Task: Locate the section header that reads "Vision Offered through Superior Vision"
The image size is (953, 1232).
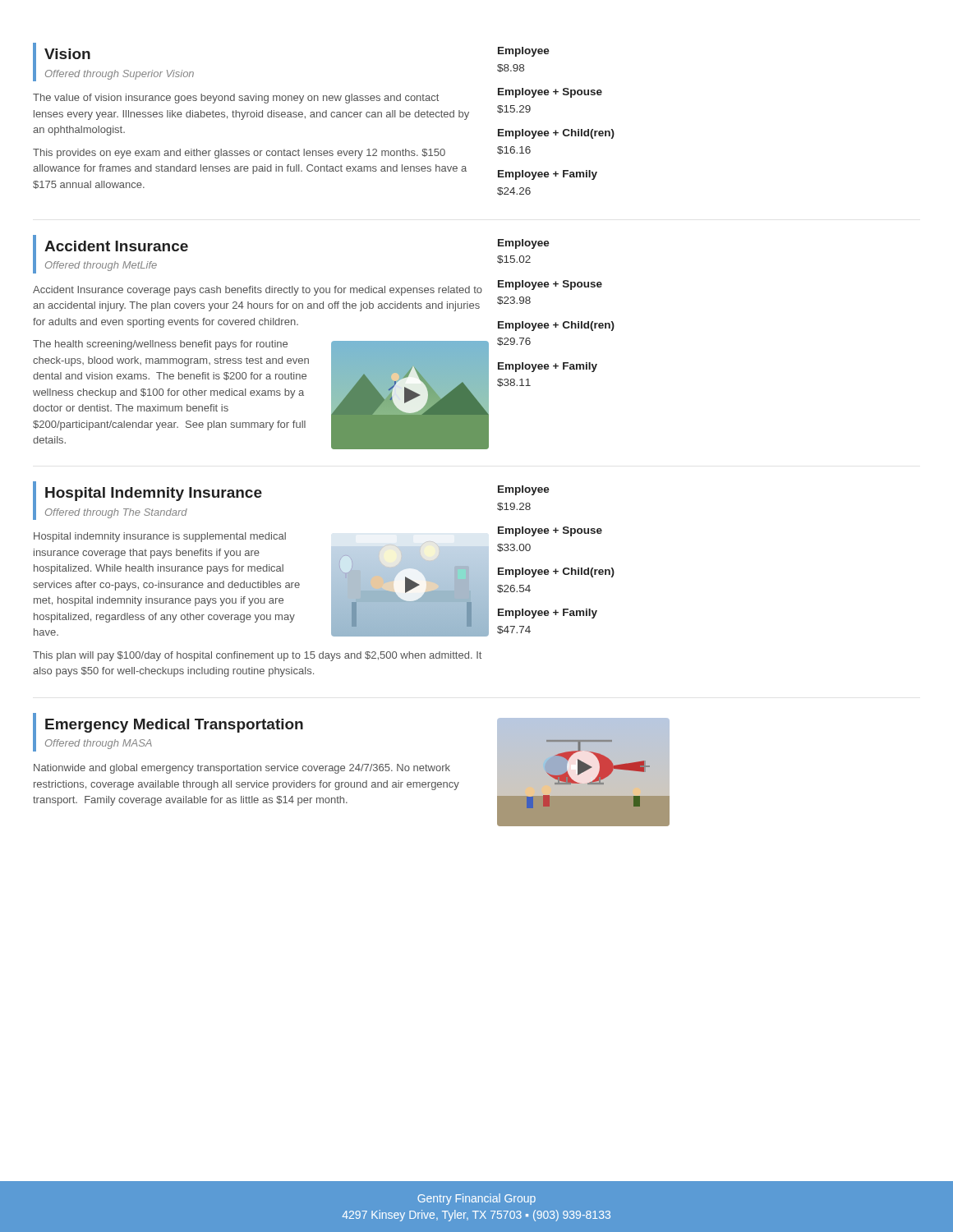Action: pyautogui.click(x=67, y=54)
